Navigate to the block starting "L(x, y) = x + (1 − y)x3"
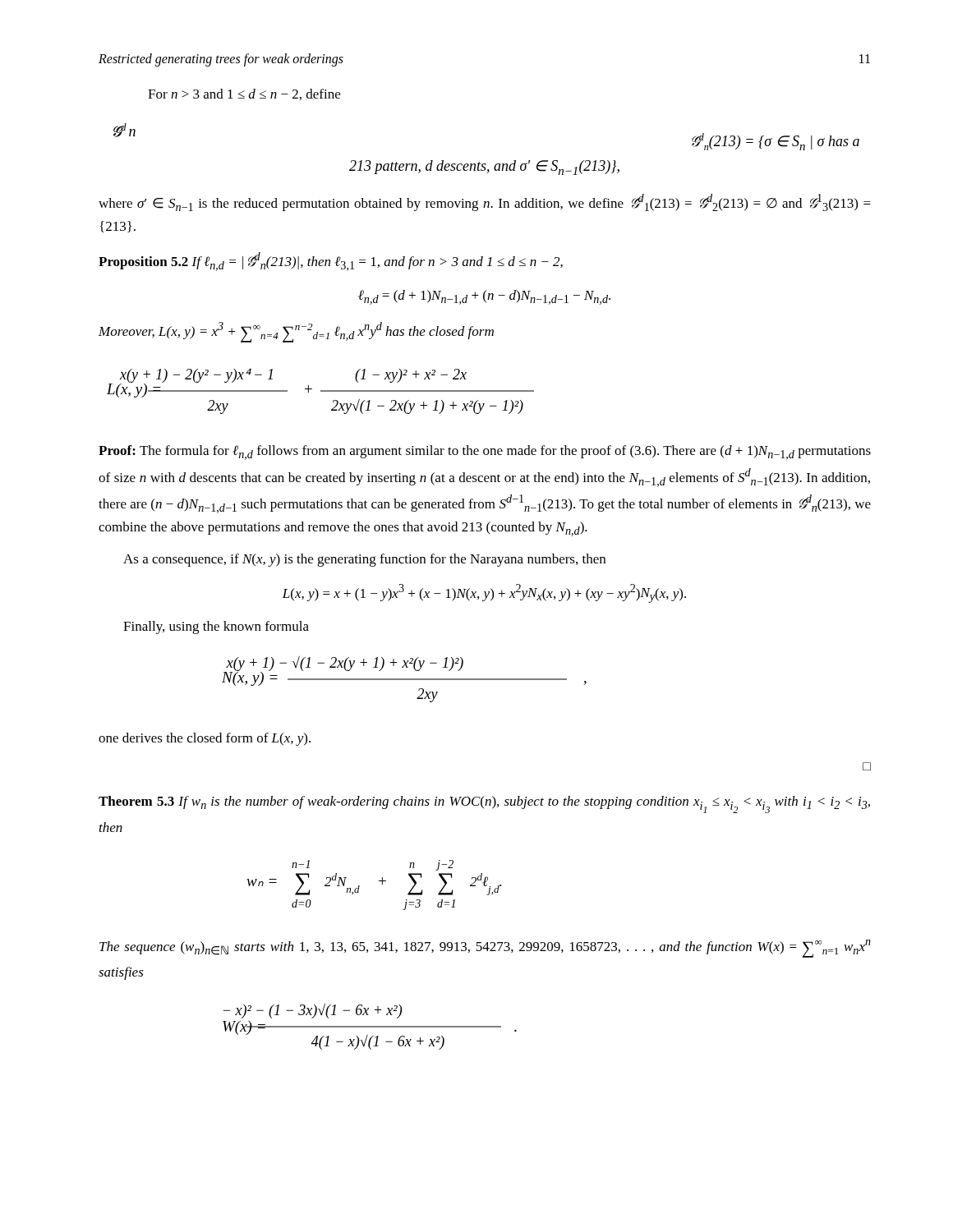953x1232 pixels. [485, 592]
